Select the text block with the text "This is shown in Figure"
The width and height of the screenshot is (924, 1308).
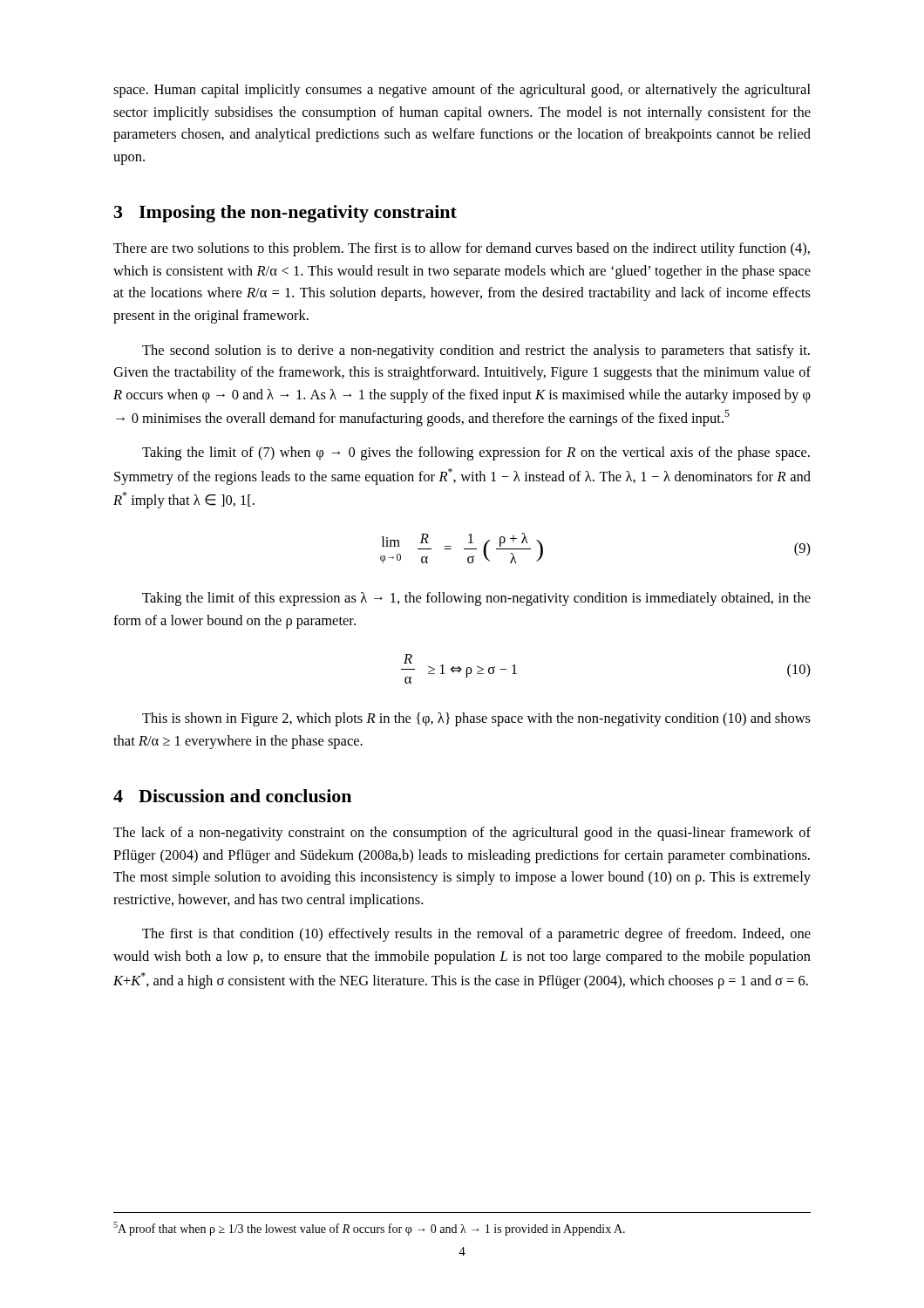tap(462, 730)
